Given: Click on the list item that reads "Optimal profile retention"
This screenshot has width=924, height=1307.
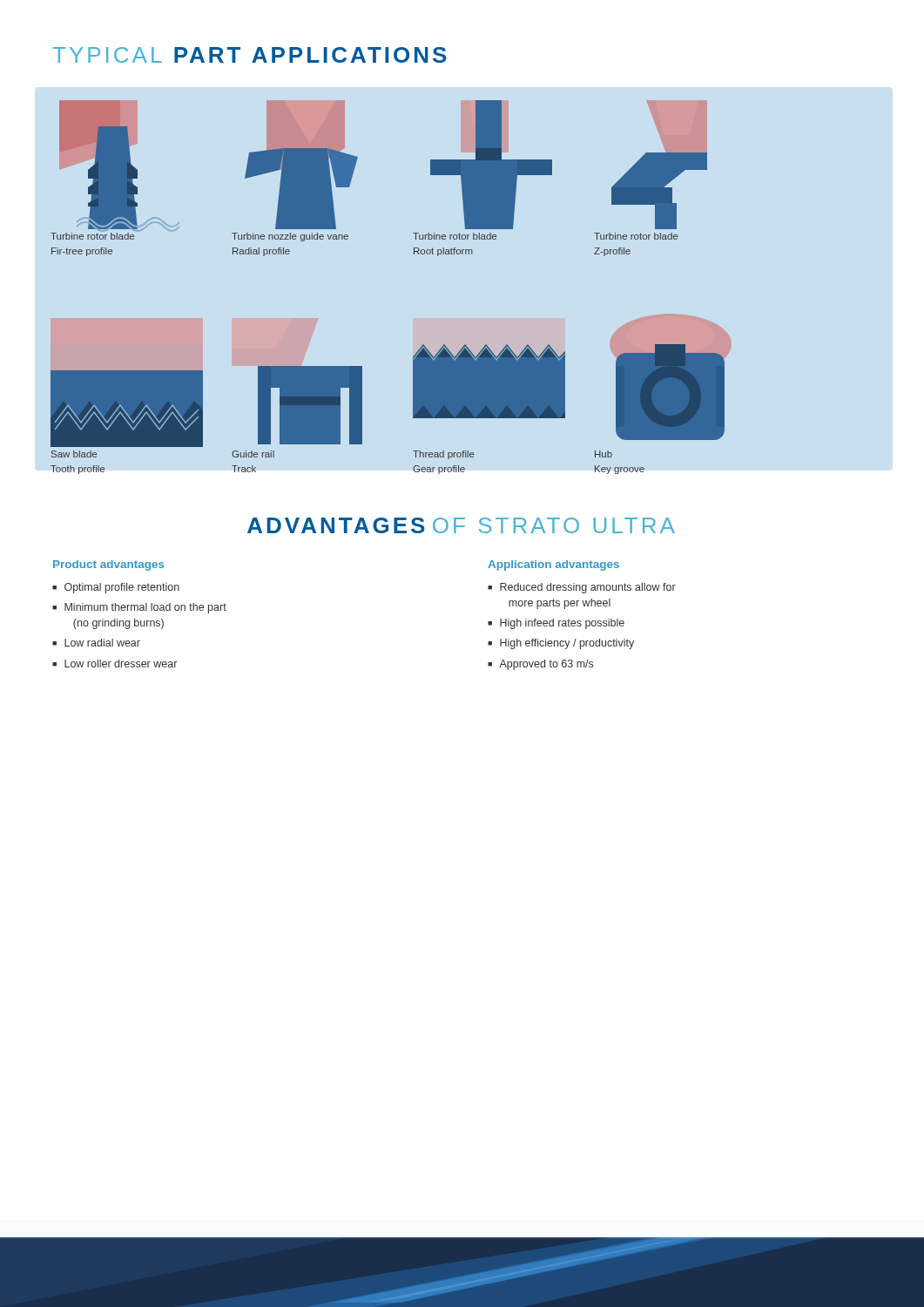Looking at the screenshot, I should [x=122, y=587].
